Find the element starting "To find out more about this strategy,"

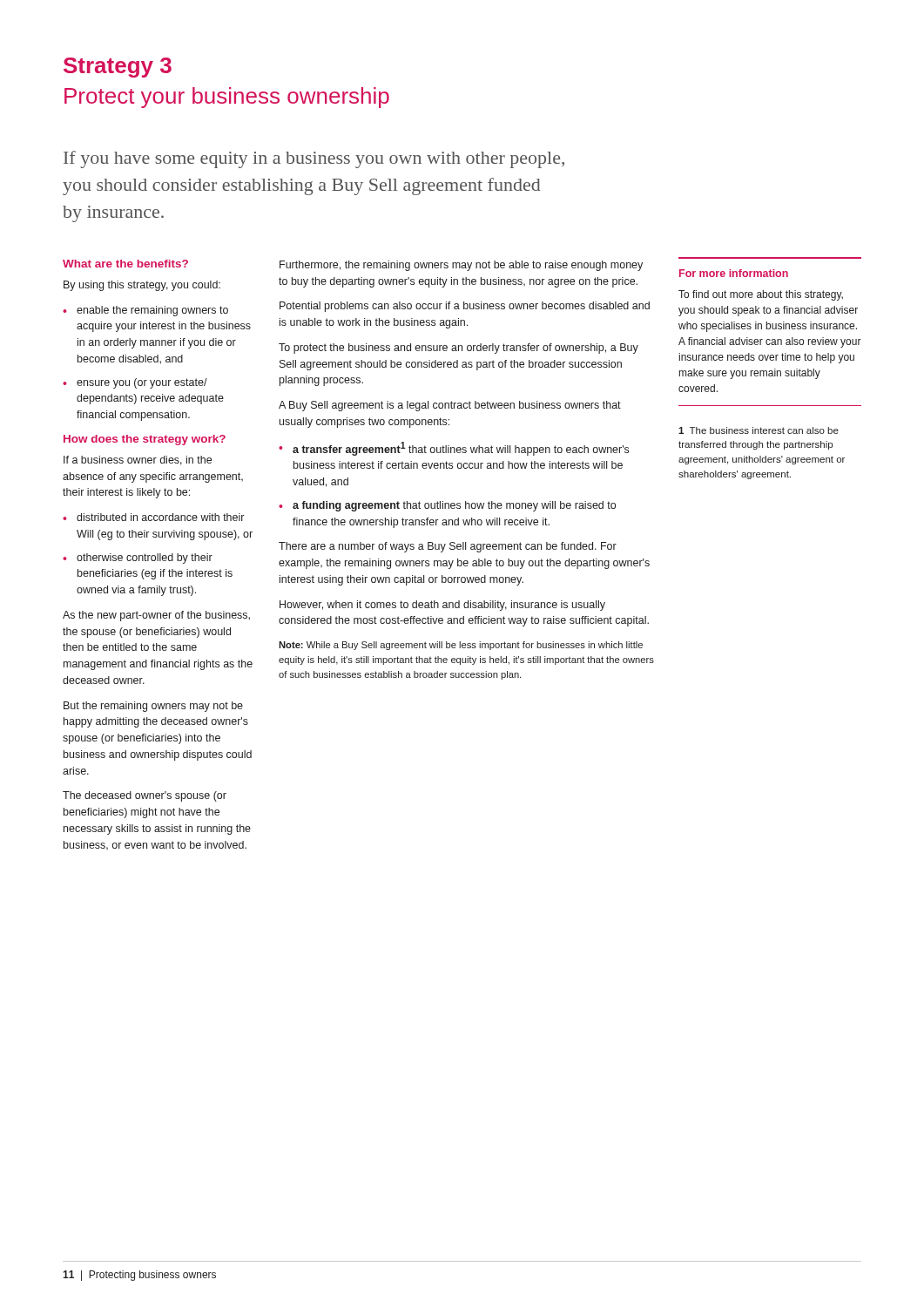pos(770,341)
